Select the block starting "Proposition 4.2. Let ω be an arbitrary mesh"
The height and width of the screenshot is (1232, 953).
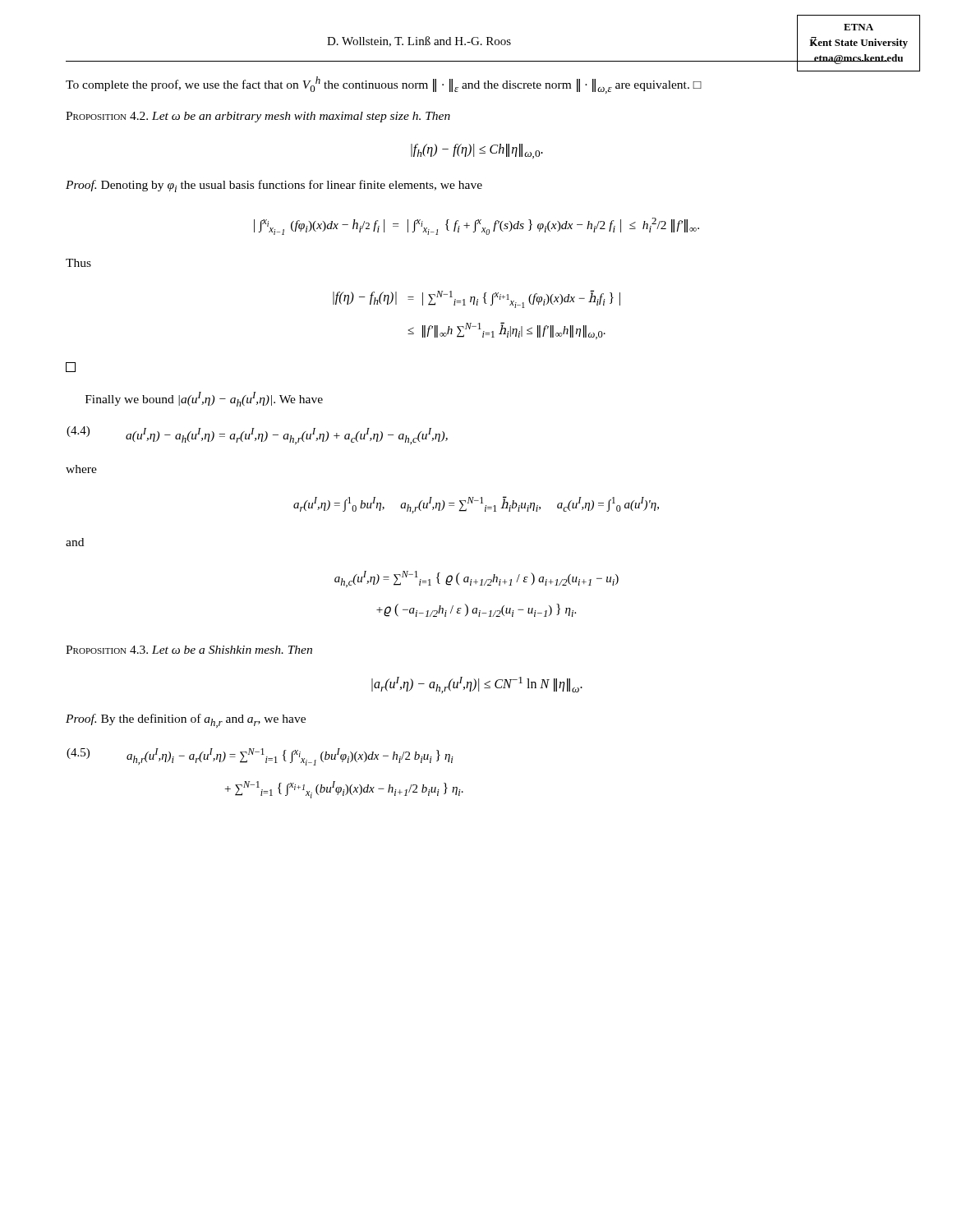[258, 115]
